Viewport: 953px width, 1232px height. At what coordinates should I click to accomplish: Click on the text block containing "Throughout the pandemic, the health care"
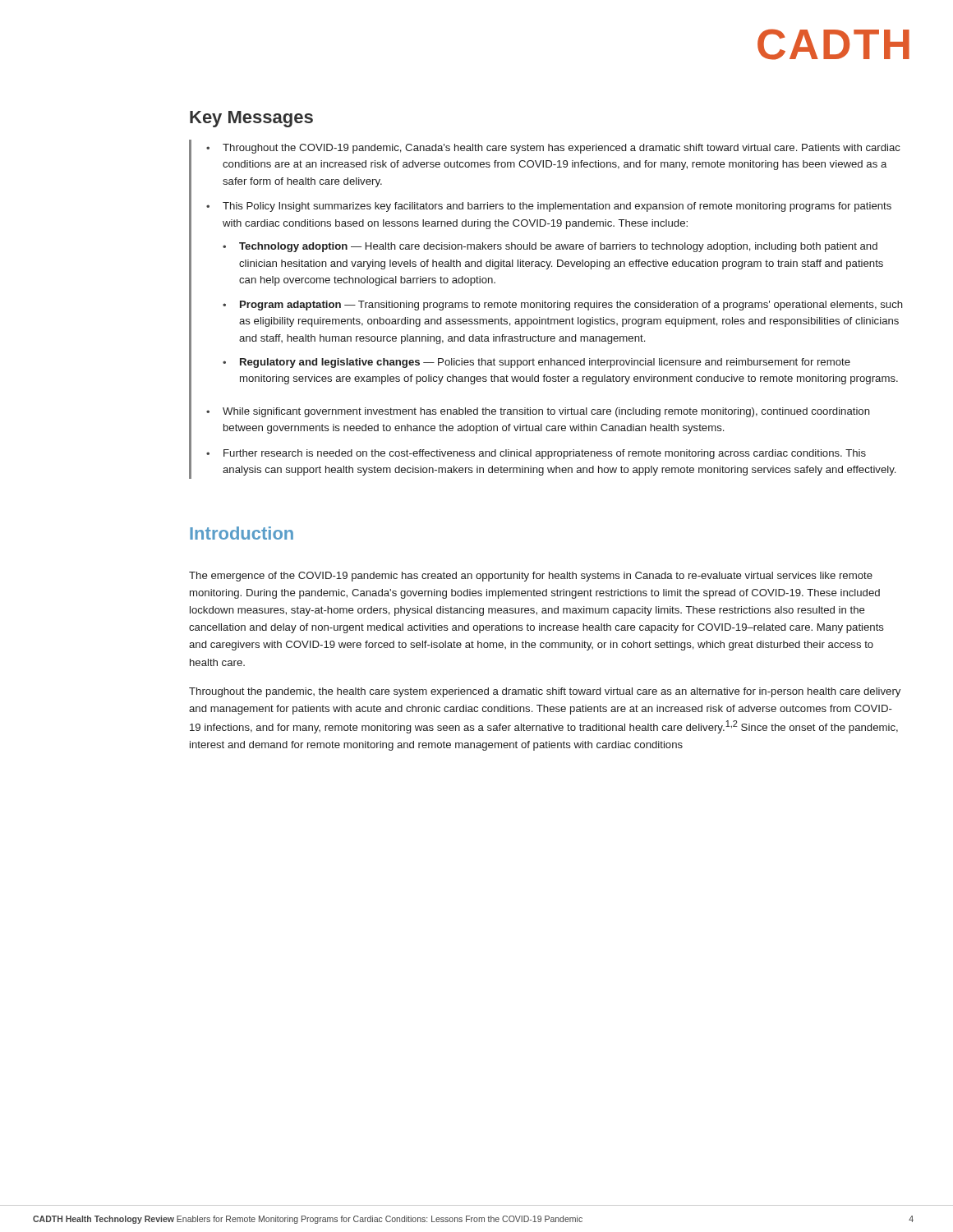pos(546,718)
